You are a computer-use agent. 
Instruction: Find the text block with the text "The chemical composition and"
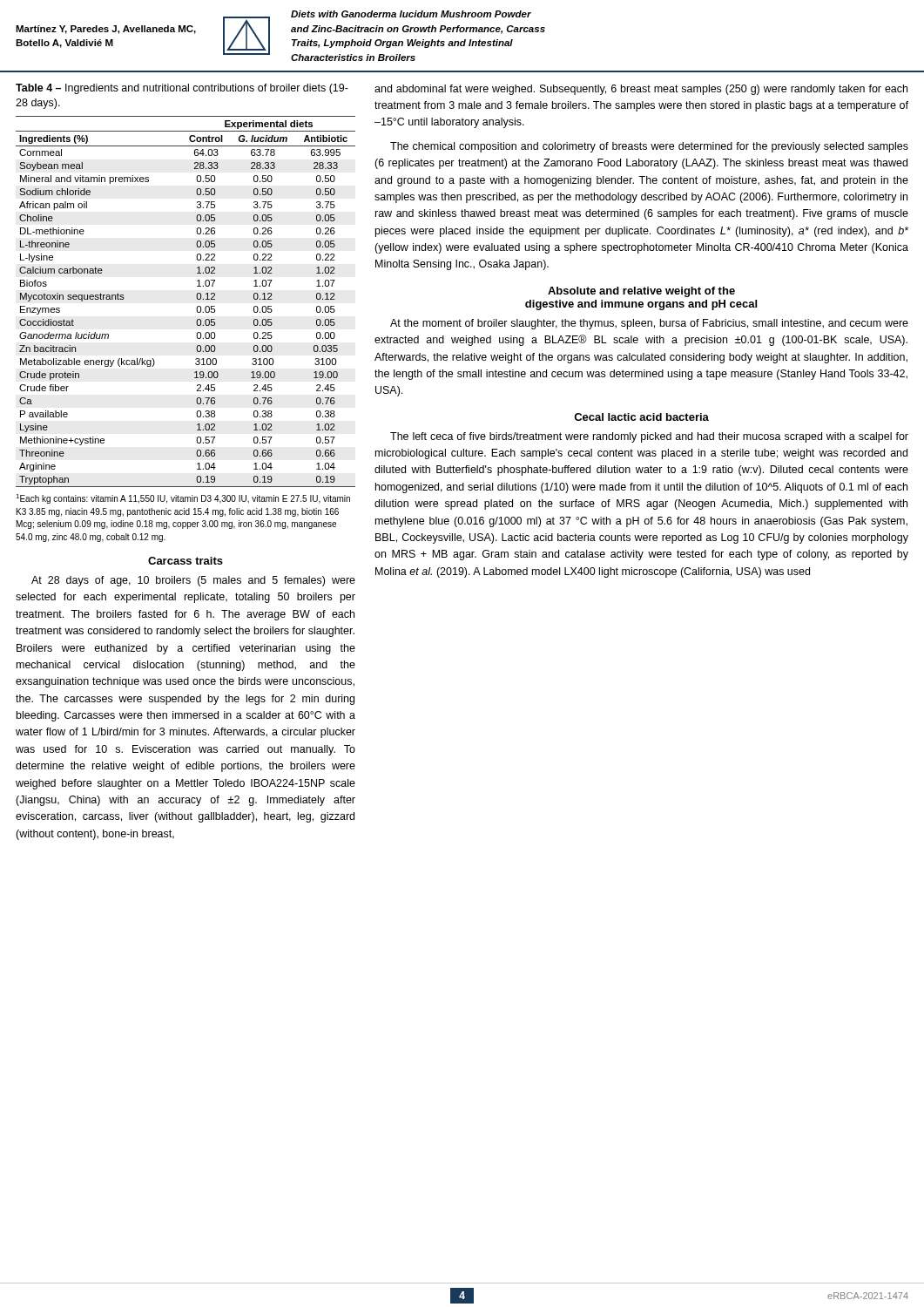pos(641,206)
